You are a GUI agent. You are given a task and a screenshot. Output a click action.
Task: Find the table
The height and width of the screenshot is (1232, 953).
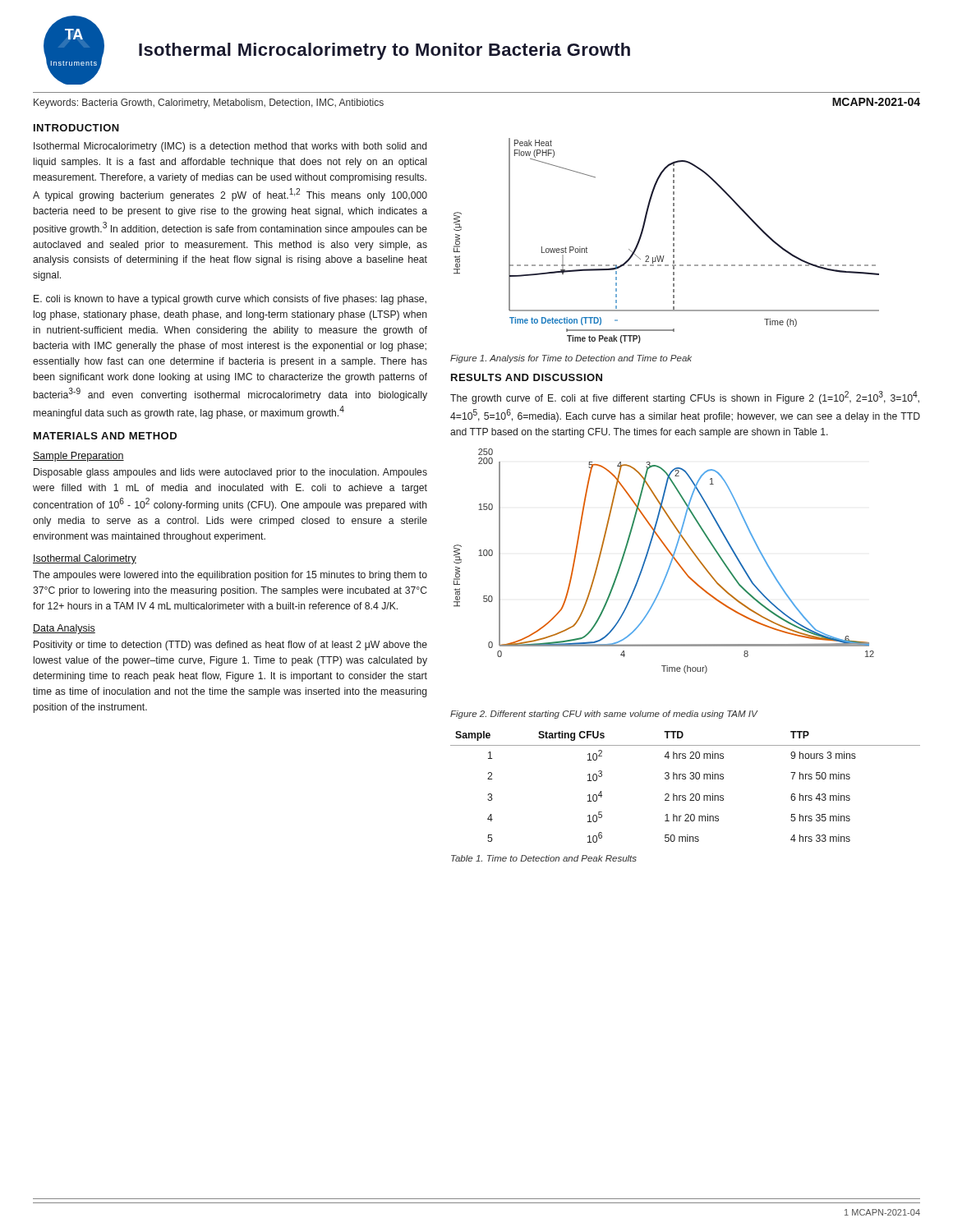click(x=685, y=787)
